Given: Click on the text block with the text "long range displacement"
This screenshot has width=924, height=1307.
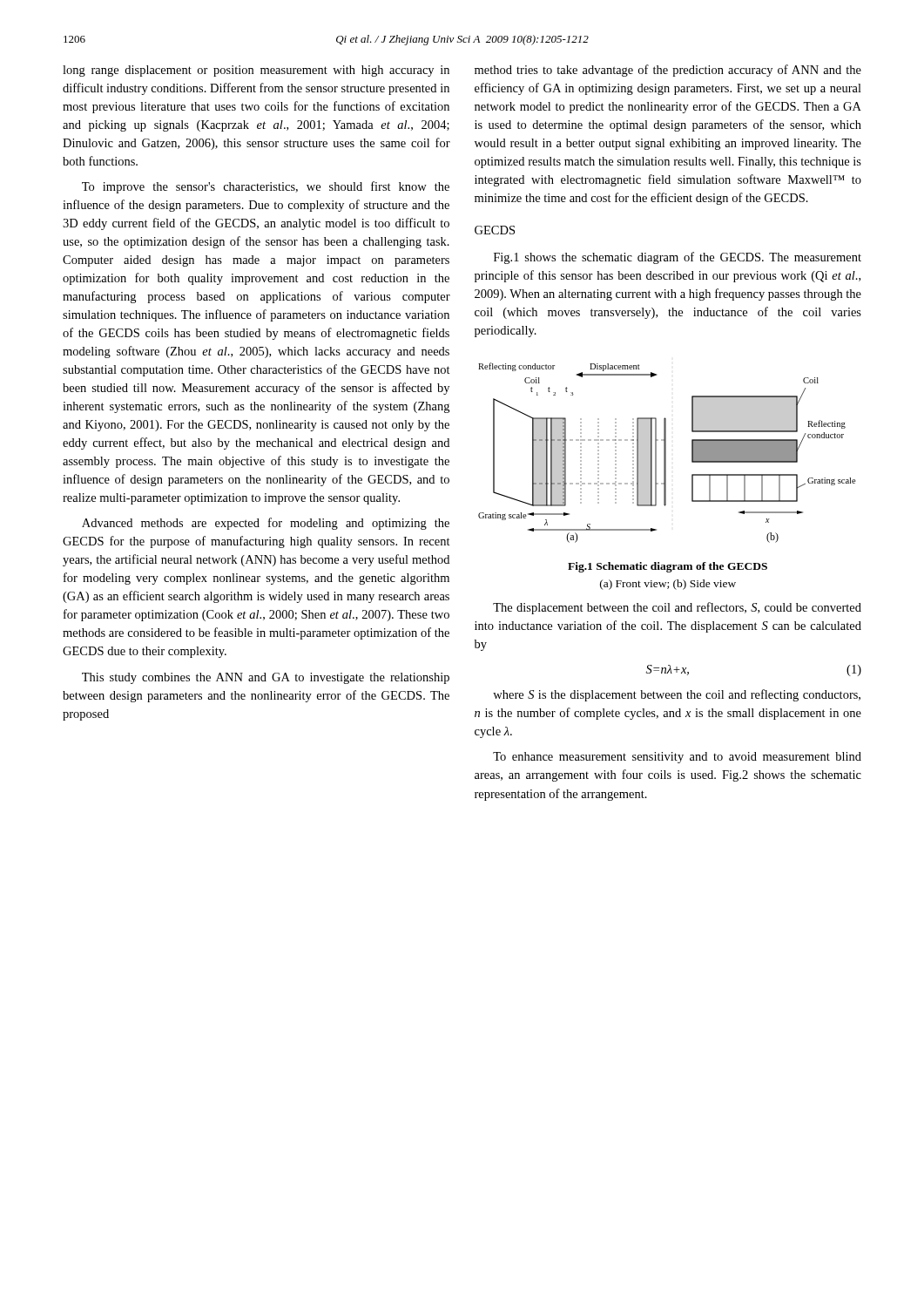Looking at the screenshot, I should point(256,116).
